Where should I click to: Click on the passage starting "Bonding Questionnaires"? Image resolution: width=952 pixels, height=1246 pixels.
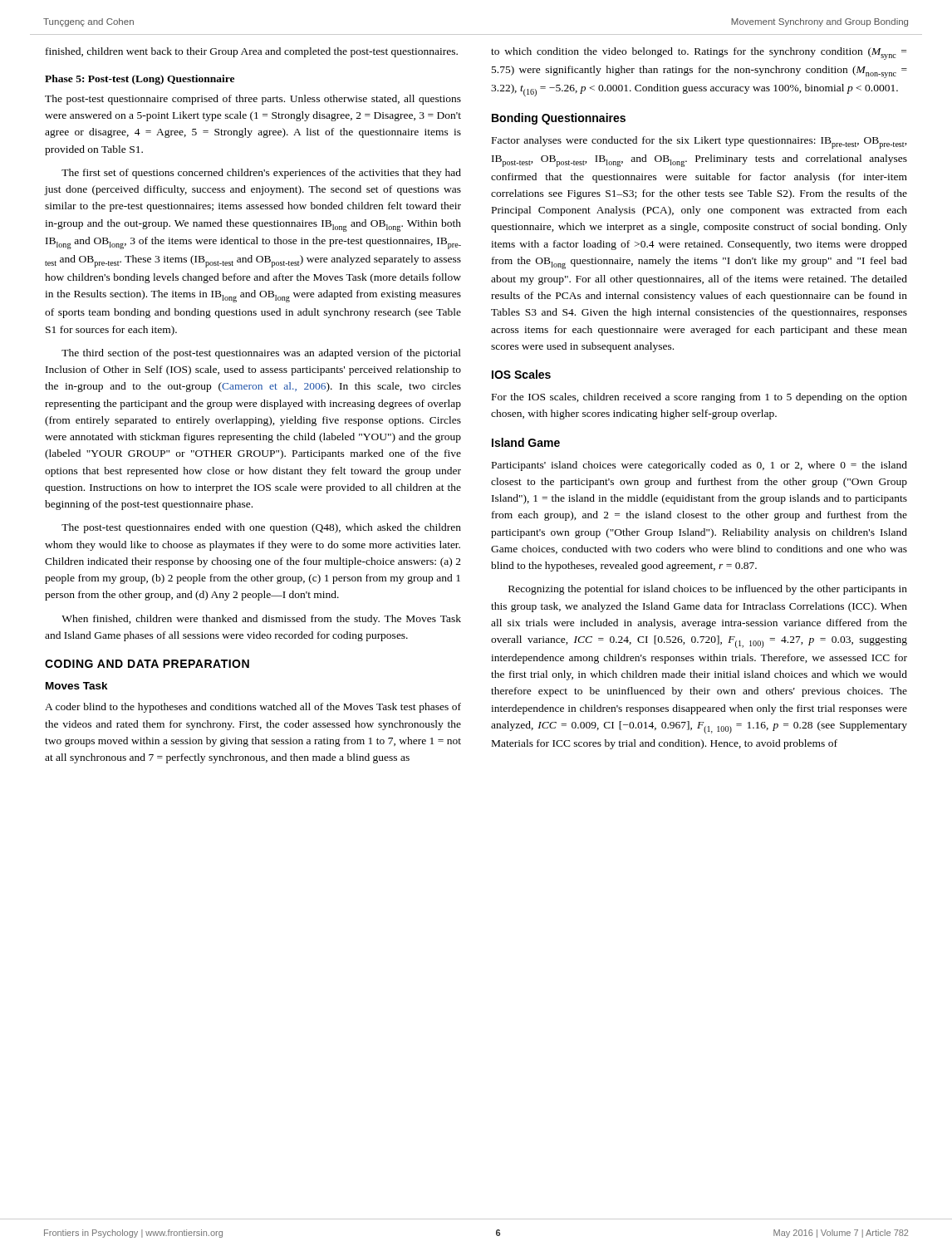(558, 118)
